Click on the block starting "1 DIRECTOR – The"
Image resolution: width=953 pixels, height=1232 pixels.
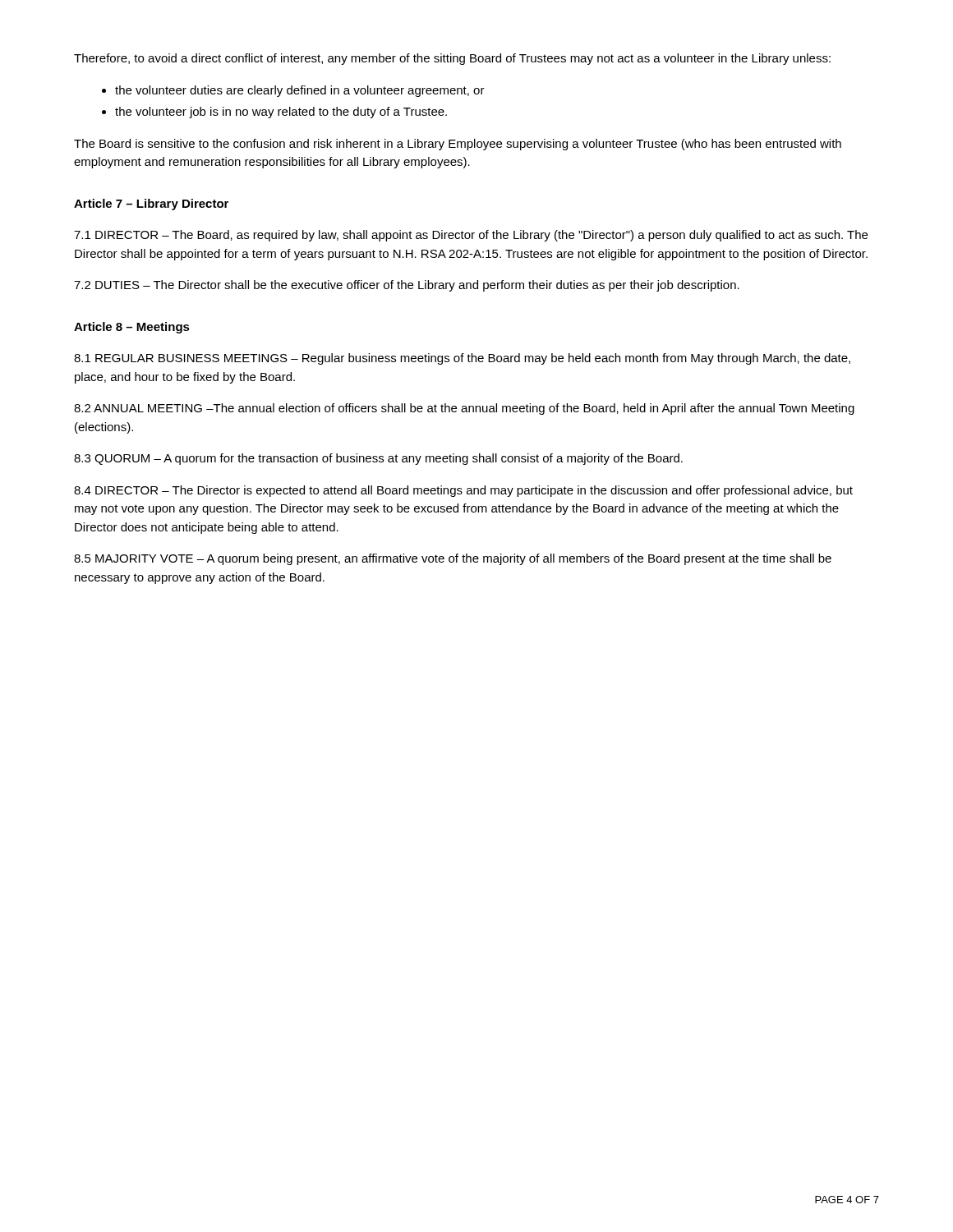471,244
